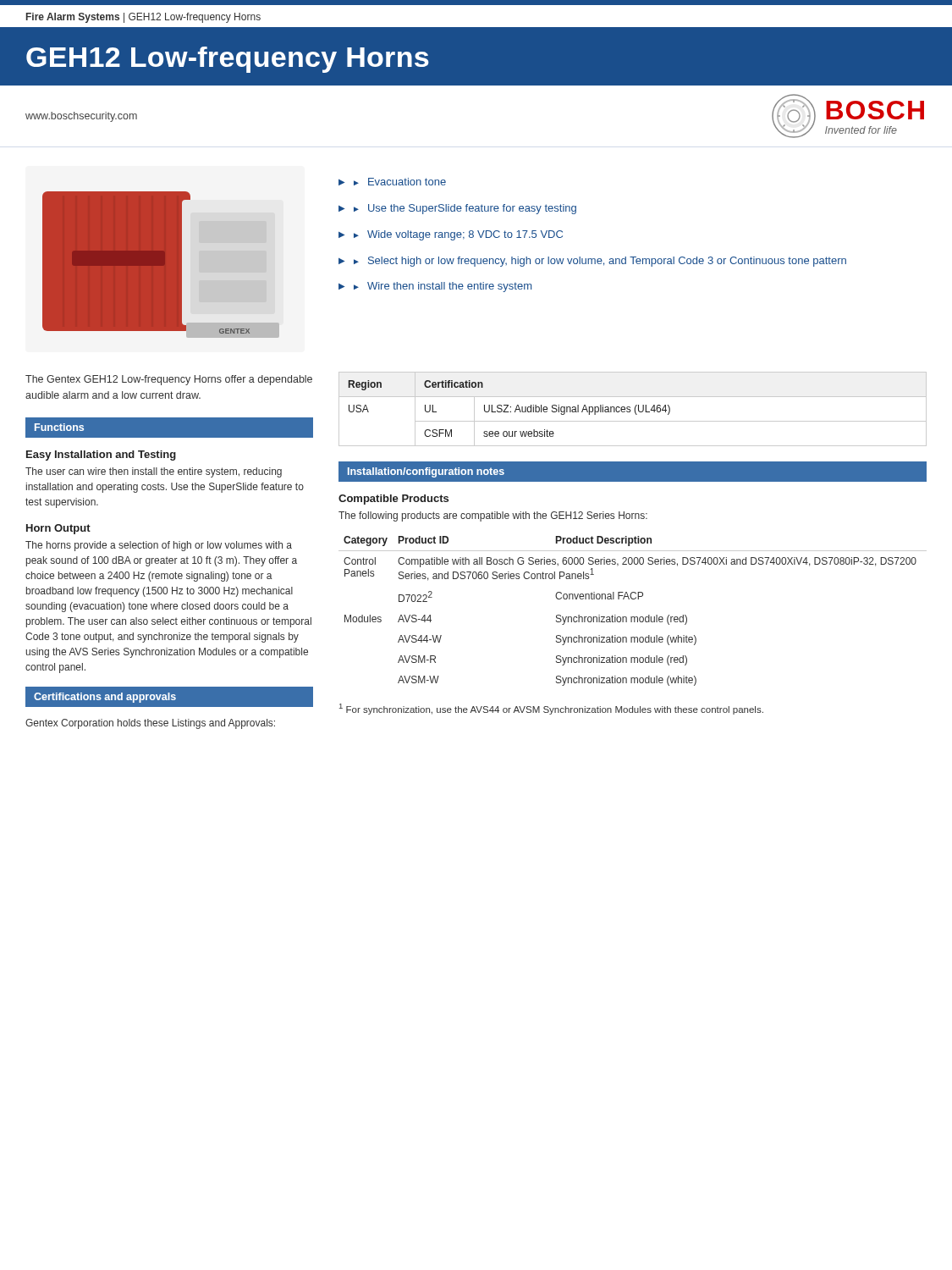Where is the passage that starts "The user can"?

pos(165,486)
